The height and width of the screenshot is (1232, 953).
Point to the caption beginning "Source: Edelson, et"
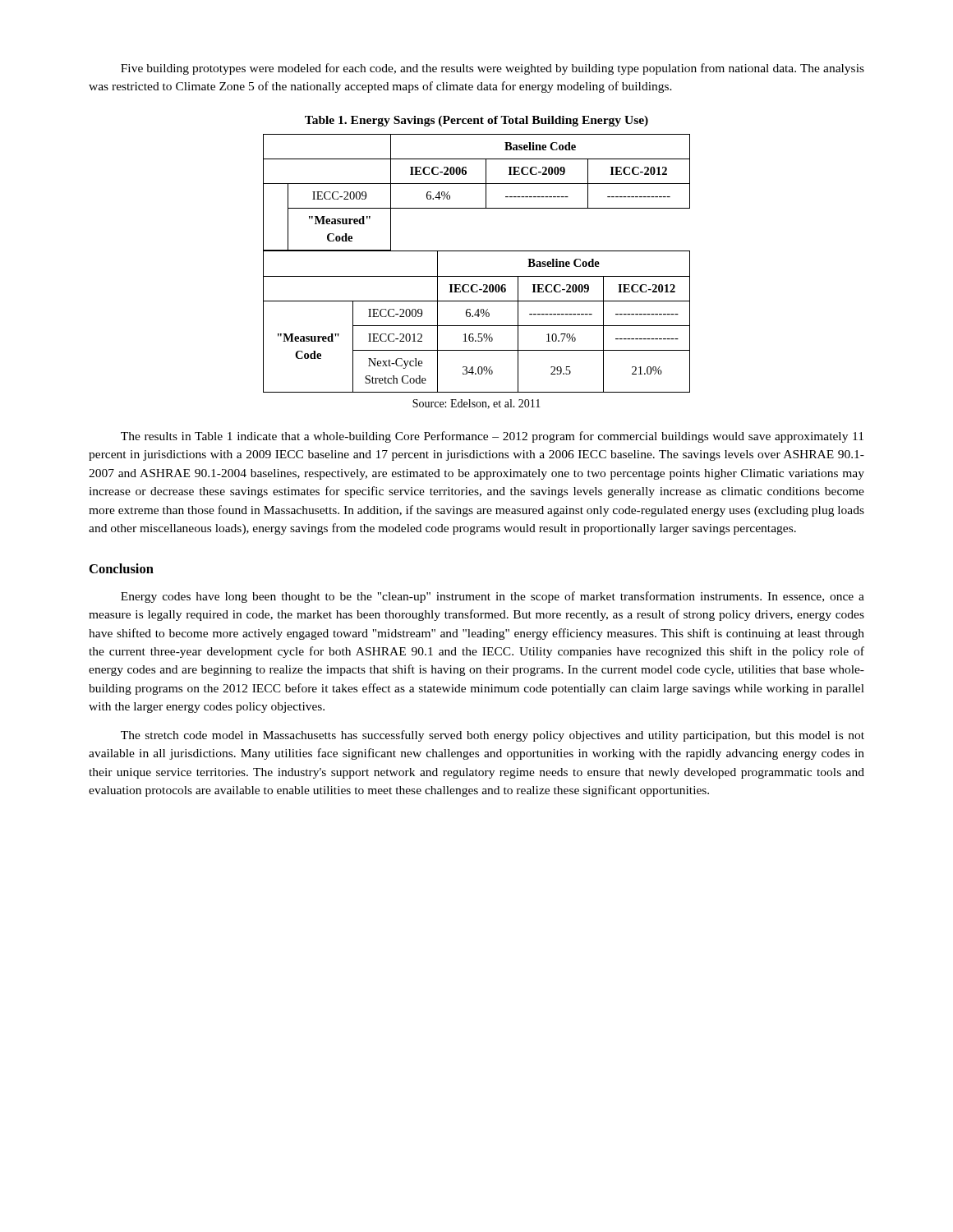476,403
